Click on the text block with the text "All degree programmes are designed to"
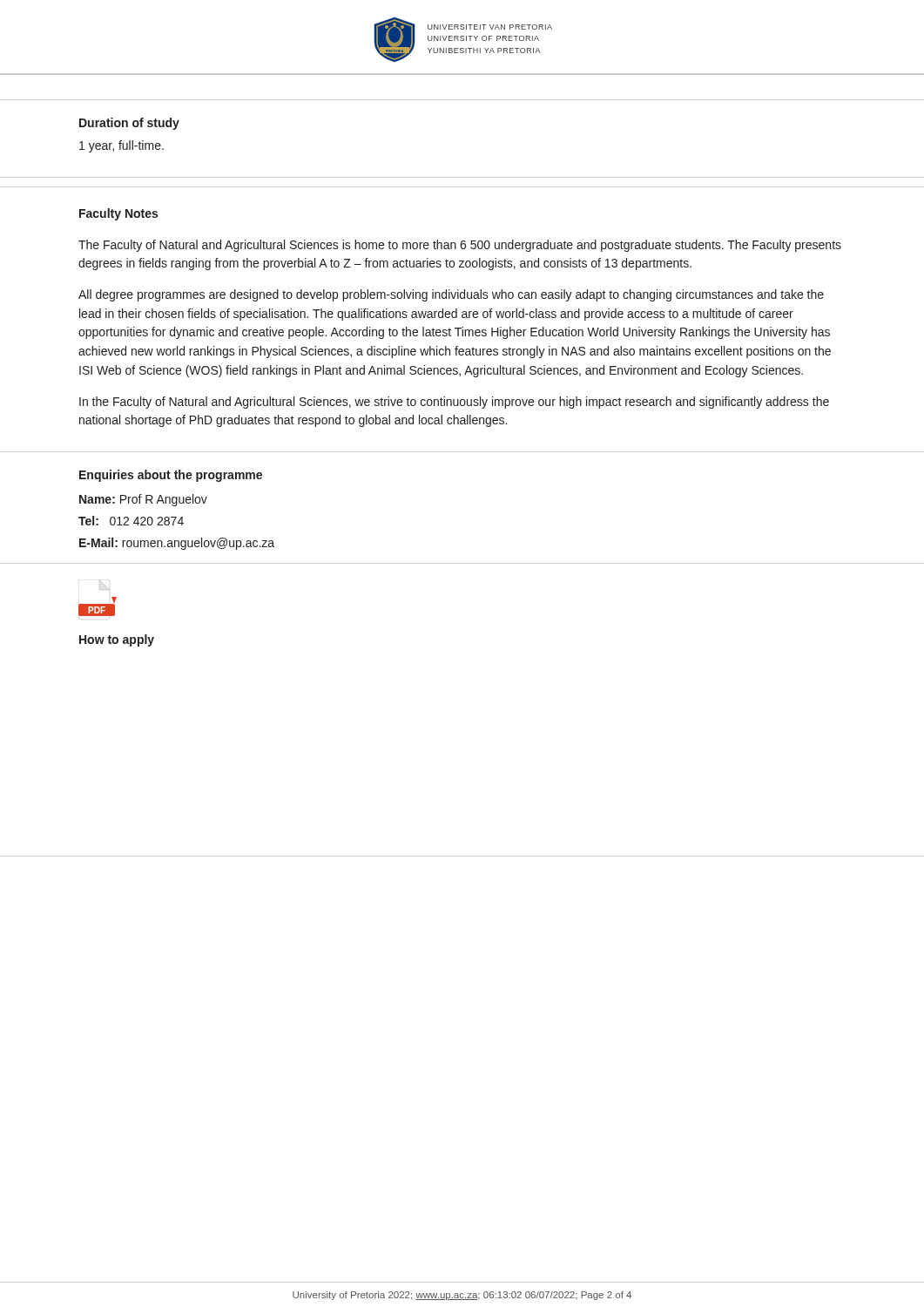Image resolution: width=924 pixels, height=1307 pixels. coord(455,332)
